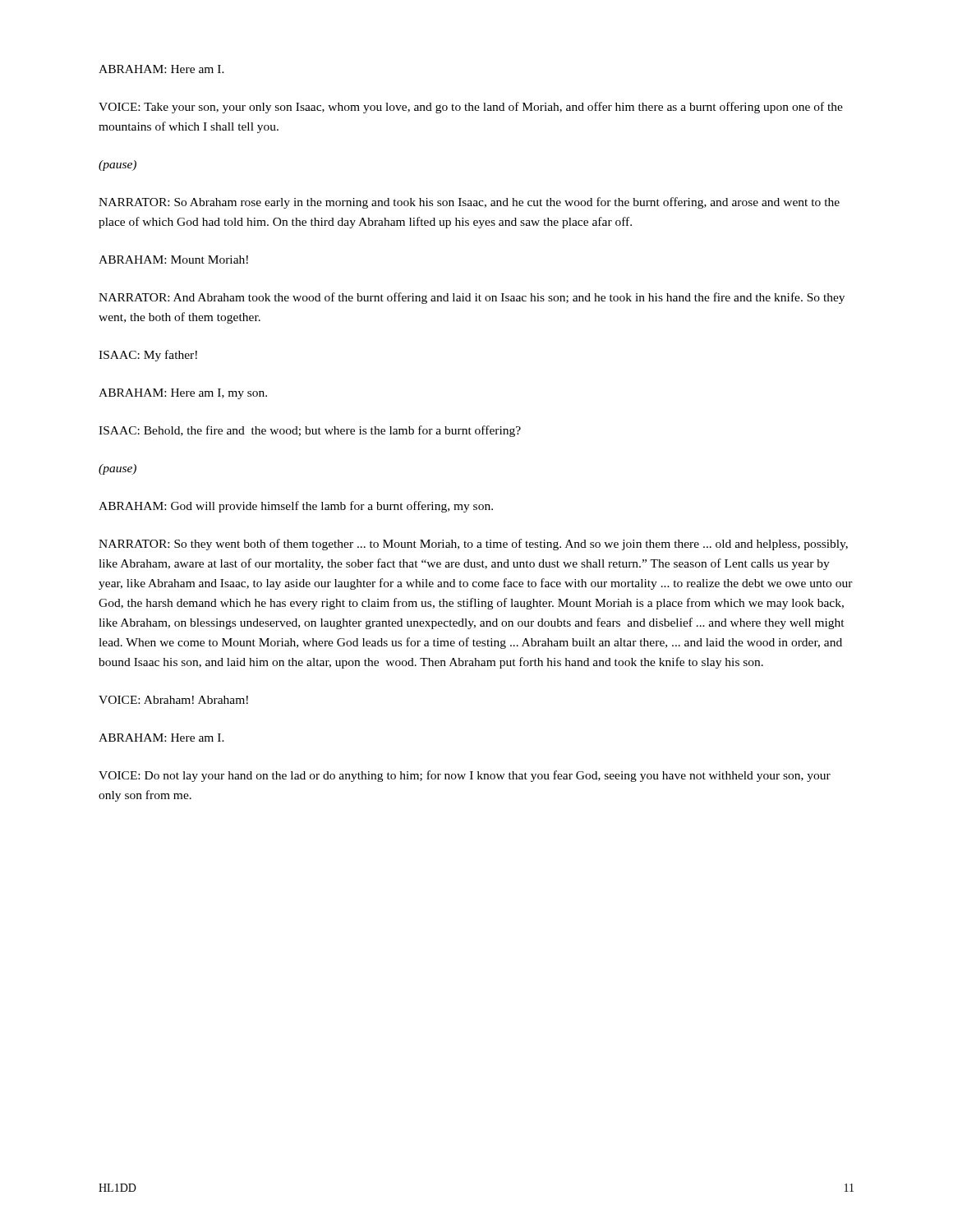This screenshot has width=953, height=1232.
Task: Navigate to the element starting "ABRAHAM: Mount Moriah!"
Action: (174, 259)
